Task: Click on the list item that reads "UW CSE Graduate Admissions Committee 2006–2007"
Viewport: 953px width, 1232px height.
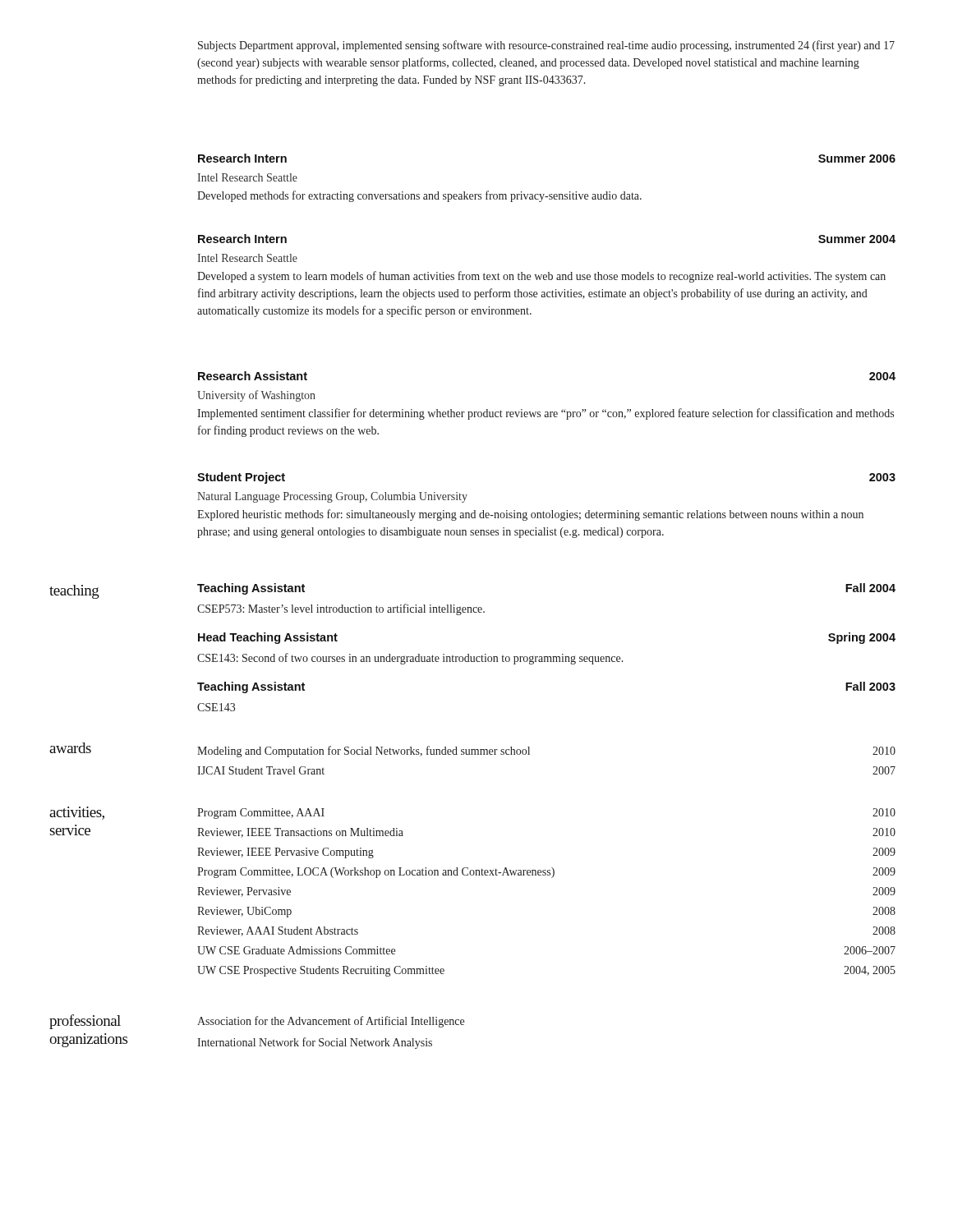Action: coord(300,950)
